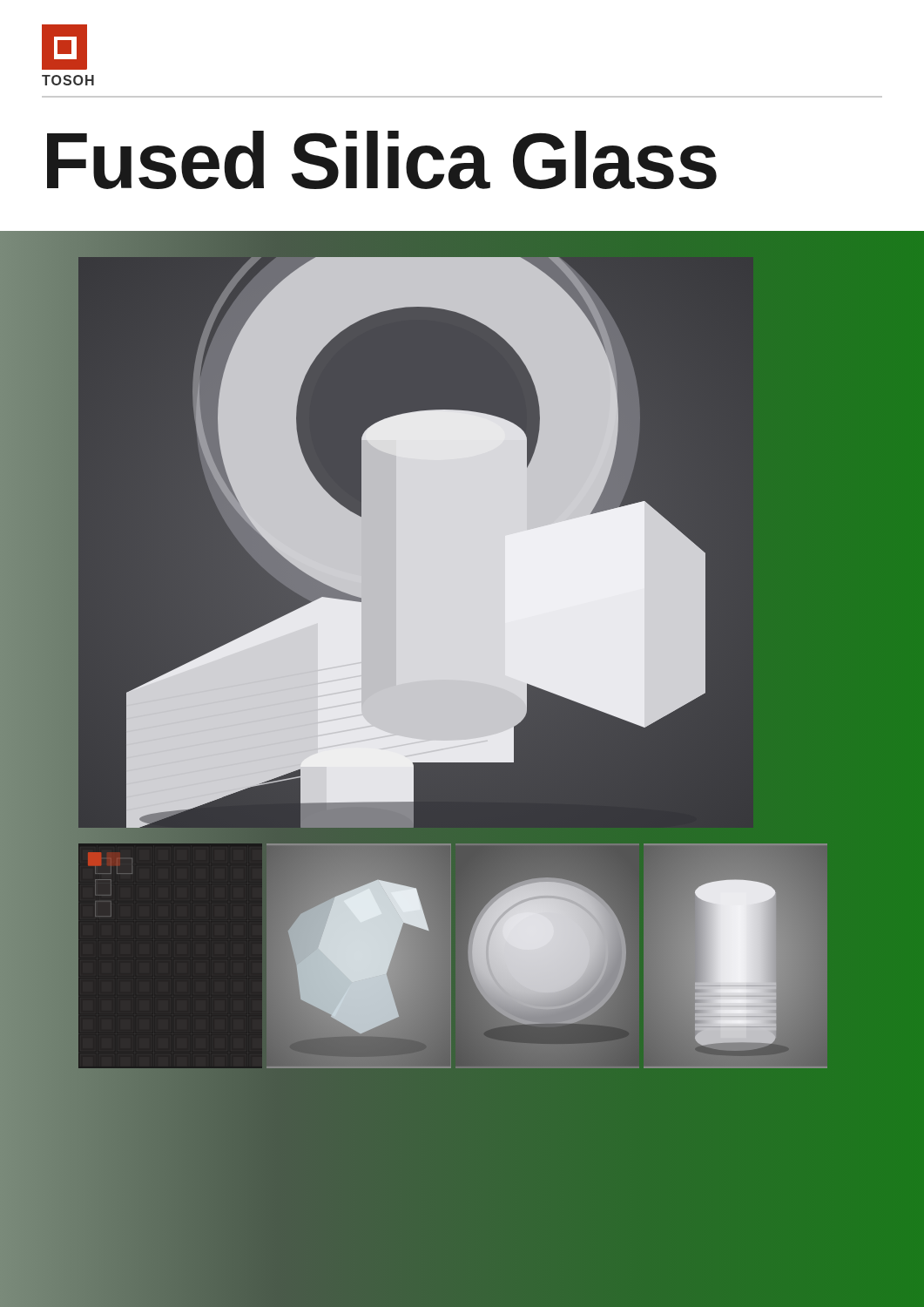Click the title
This screenshot has height=1307, width=924.
[x=460, y=160]
